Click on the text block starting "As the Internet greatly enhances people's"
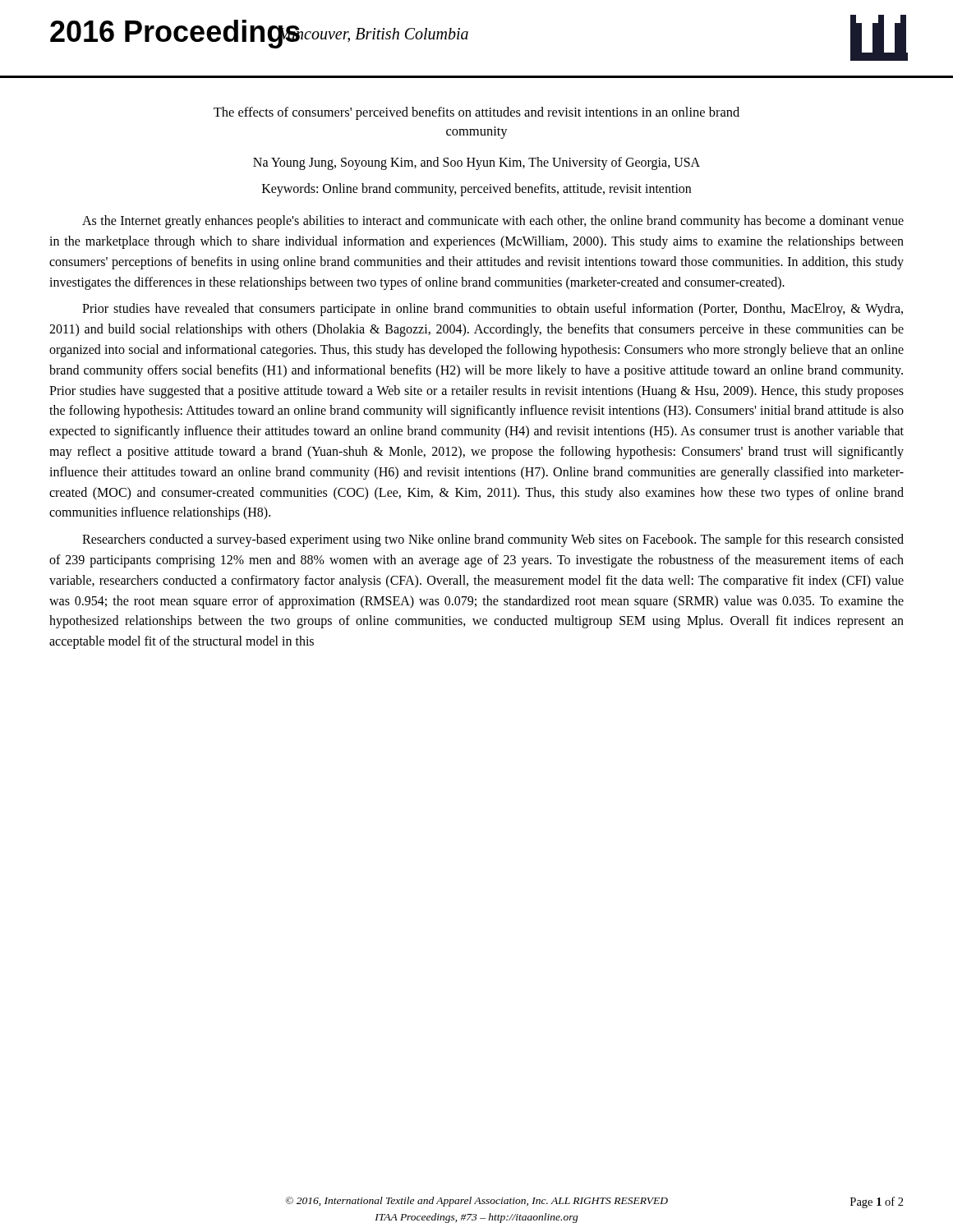 (x=476, y=432)
